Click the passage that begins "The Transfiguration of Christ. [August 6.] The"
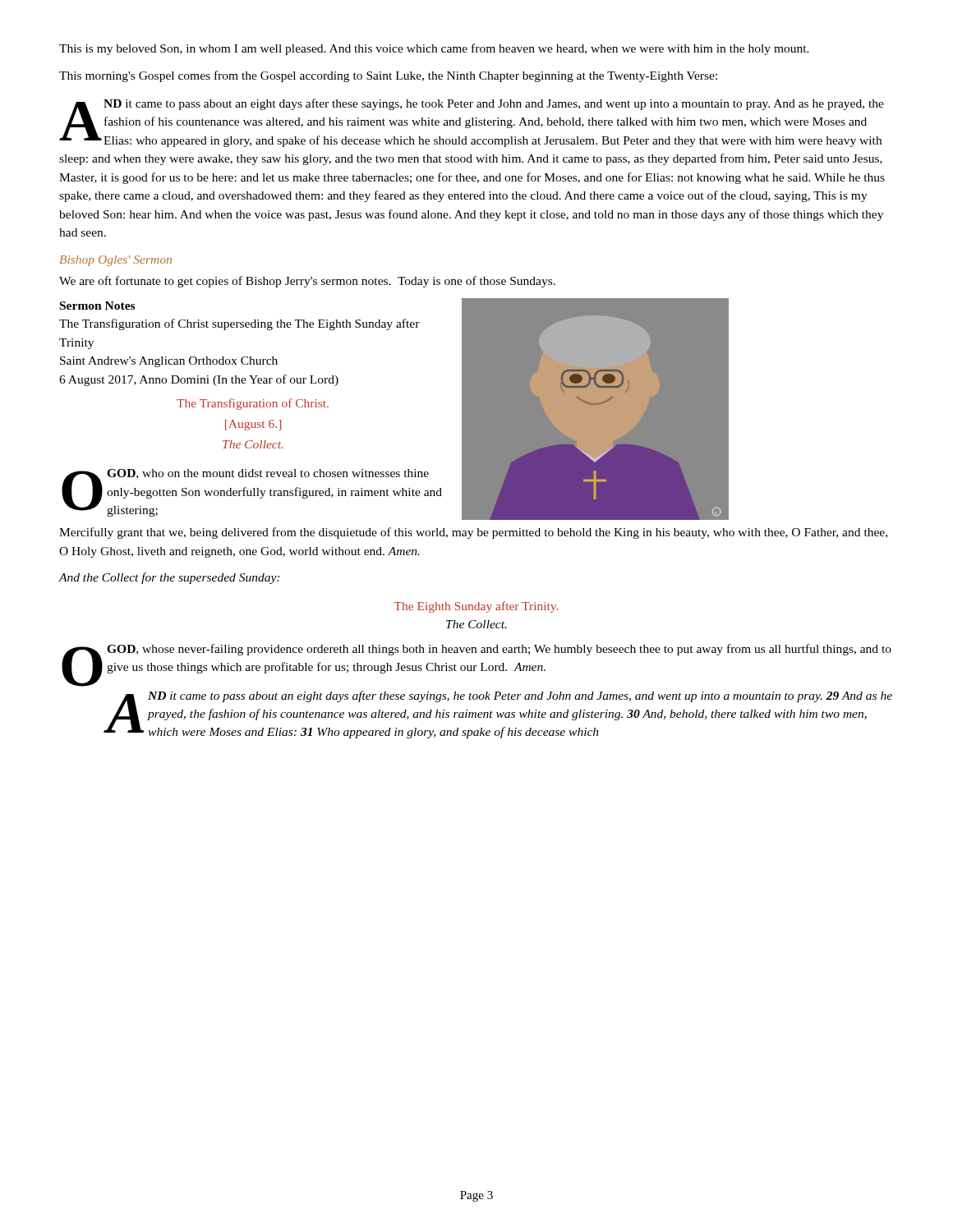This screenshot has height=1232, width=953. 253,423
